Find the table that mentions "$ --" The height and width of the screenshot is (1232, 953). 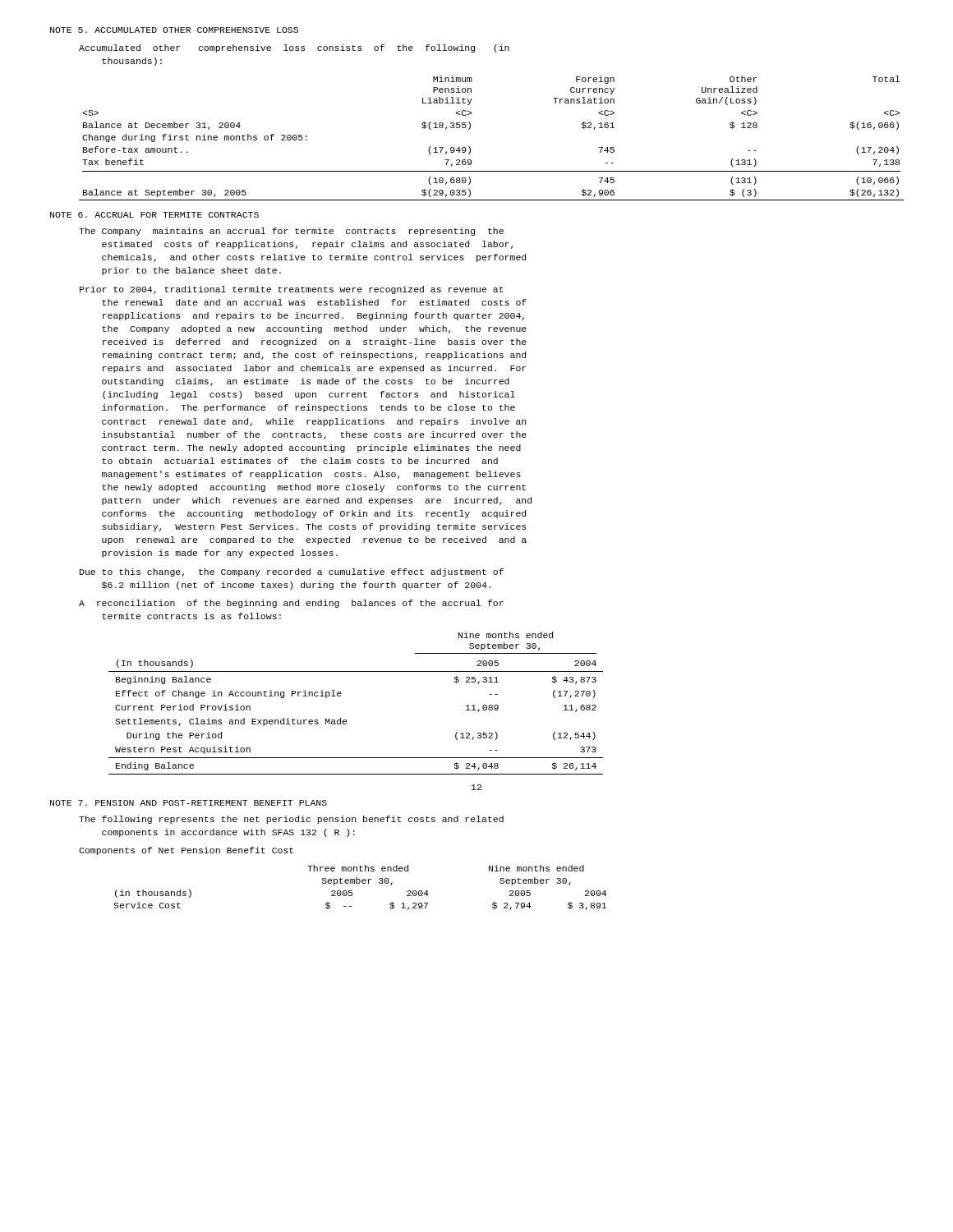(491, 887)
